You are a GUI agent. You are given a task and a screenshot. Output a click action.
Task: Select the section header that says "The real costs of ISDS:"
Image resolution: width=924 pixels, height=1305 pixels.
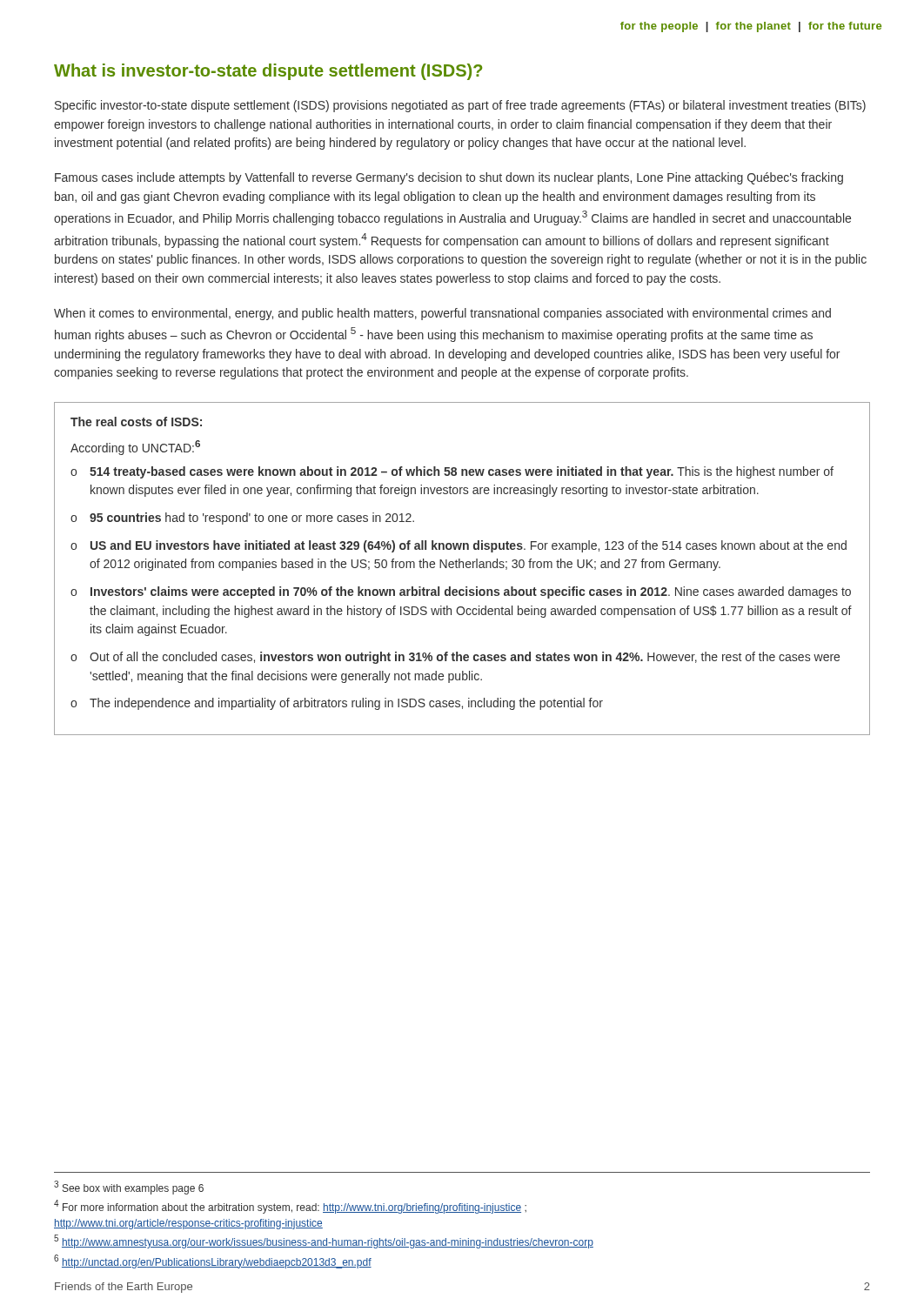coord(137,422)
